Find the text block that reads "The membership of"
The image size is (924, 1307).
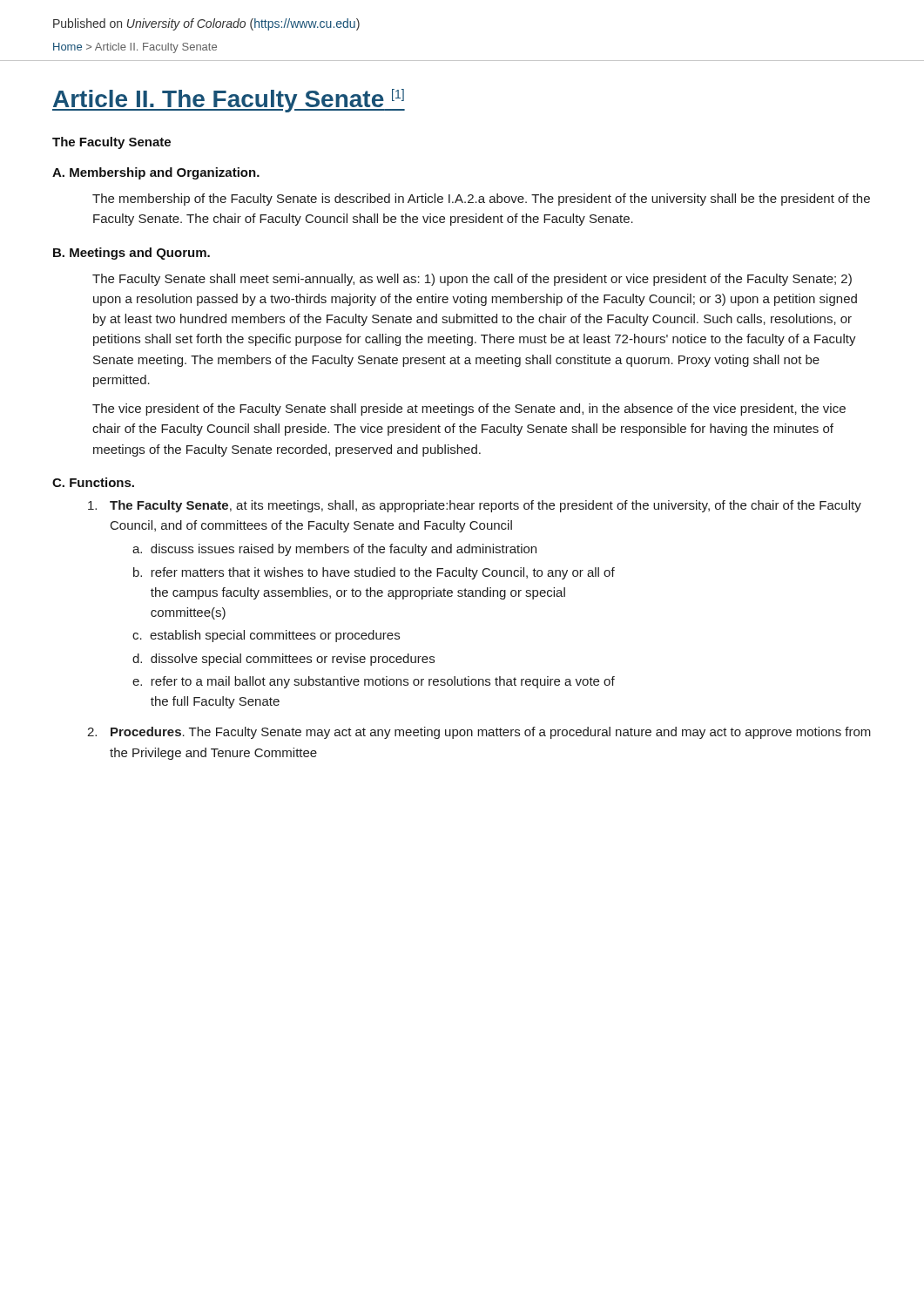[x=481, y=208]
